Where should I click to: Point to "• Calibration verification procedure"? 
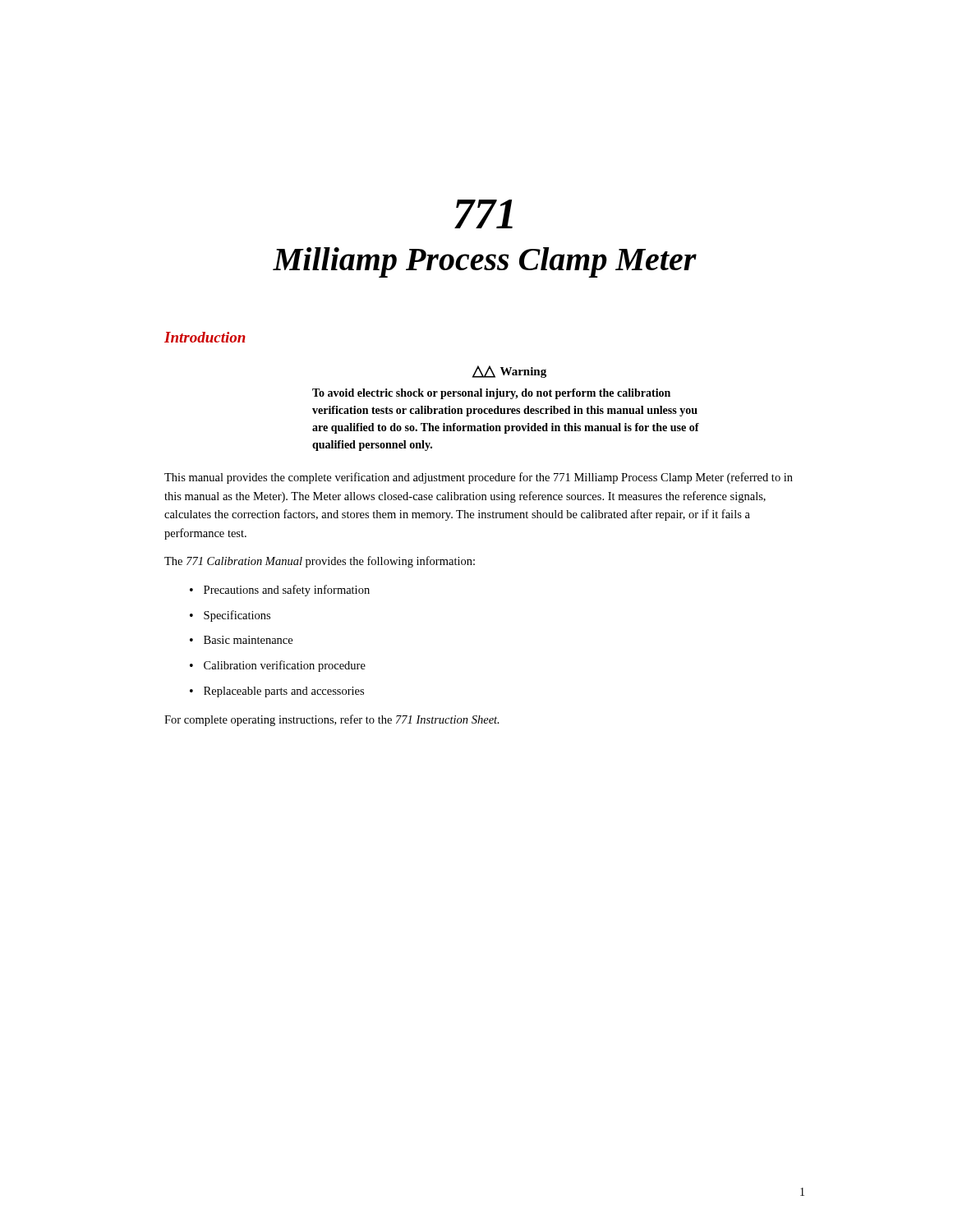(x=277, y=667)
